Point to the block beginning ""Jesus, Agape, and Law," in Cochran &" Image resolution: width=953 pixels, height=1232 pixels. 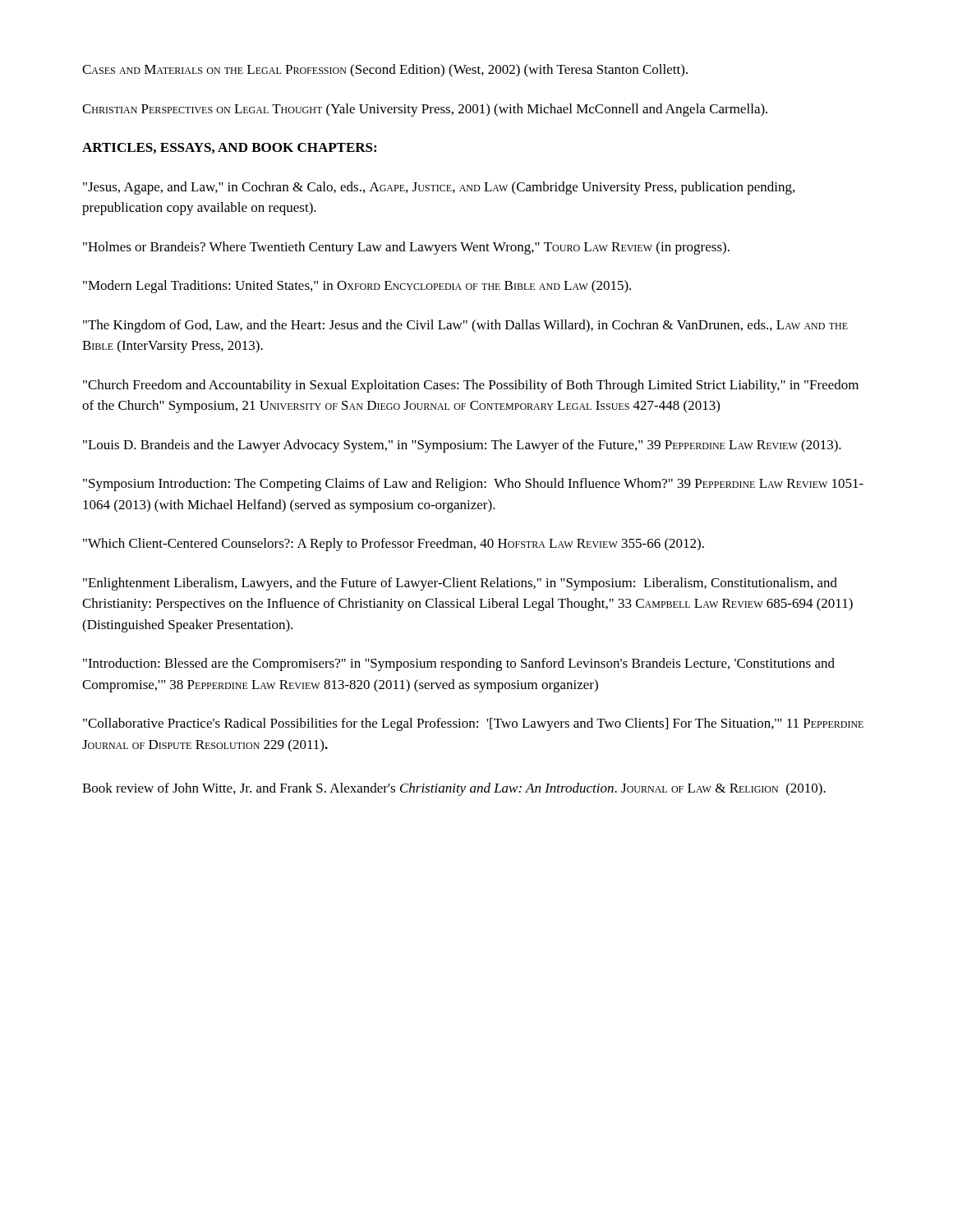click(x=439, y=197)
